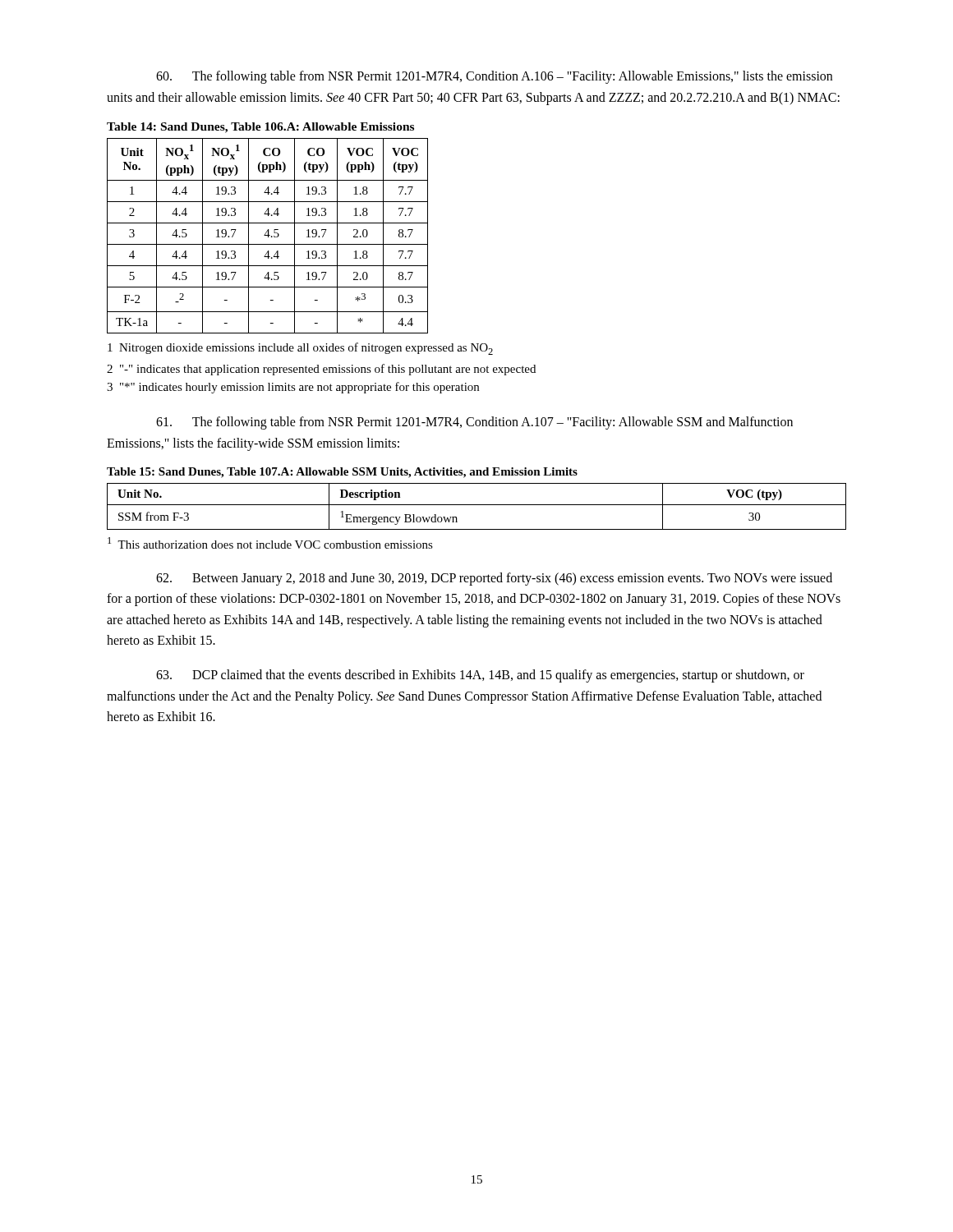953x1232 pixels.
Task: Find the table that mentions "CO (pph)"
Action: click(x=476, y=236)
